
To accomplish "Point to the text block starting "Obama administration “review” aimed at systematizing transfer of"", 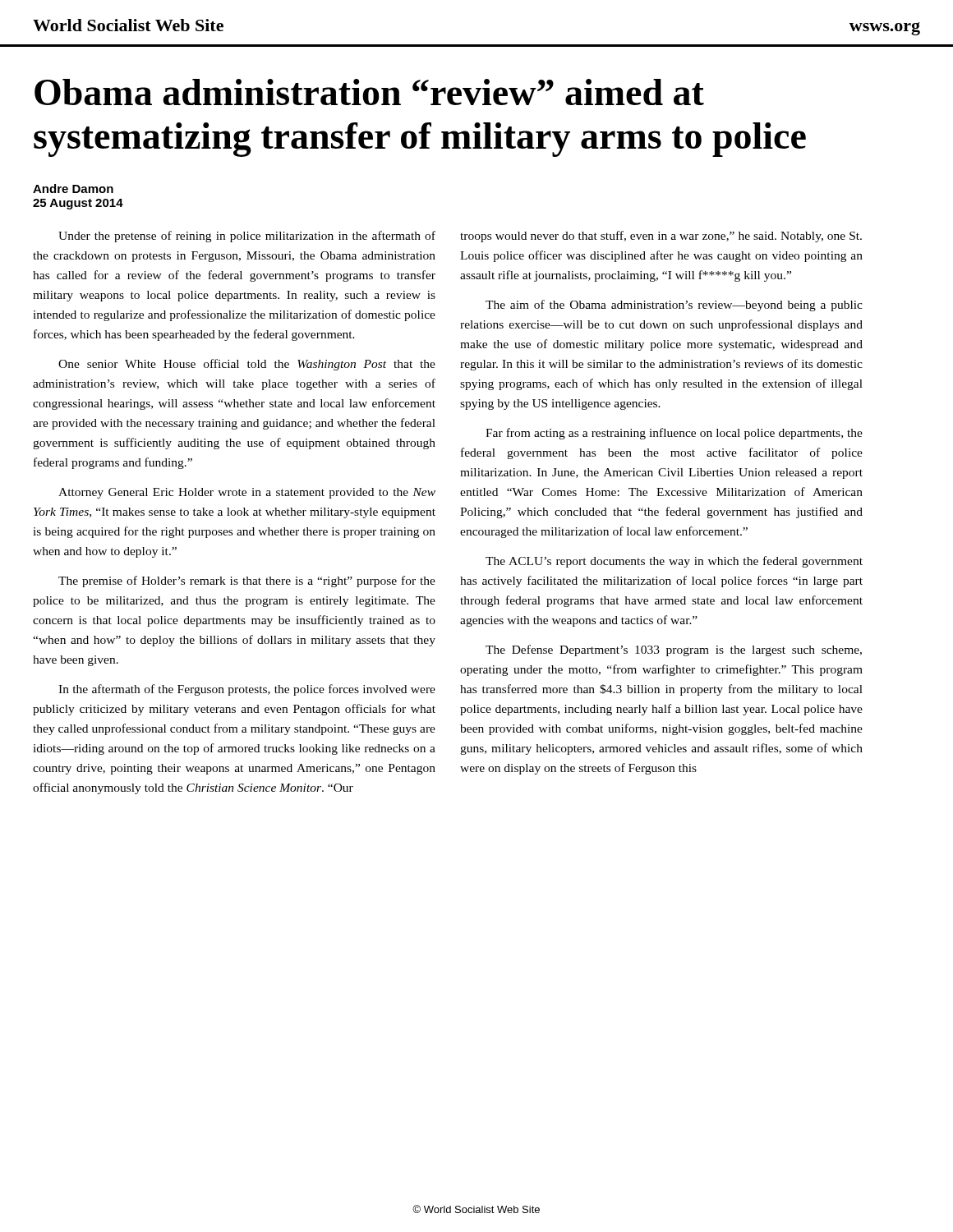I will (476, 115).
